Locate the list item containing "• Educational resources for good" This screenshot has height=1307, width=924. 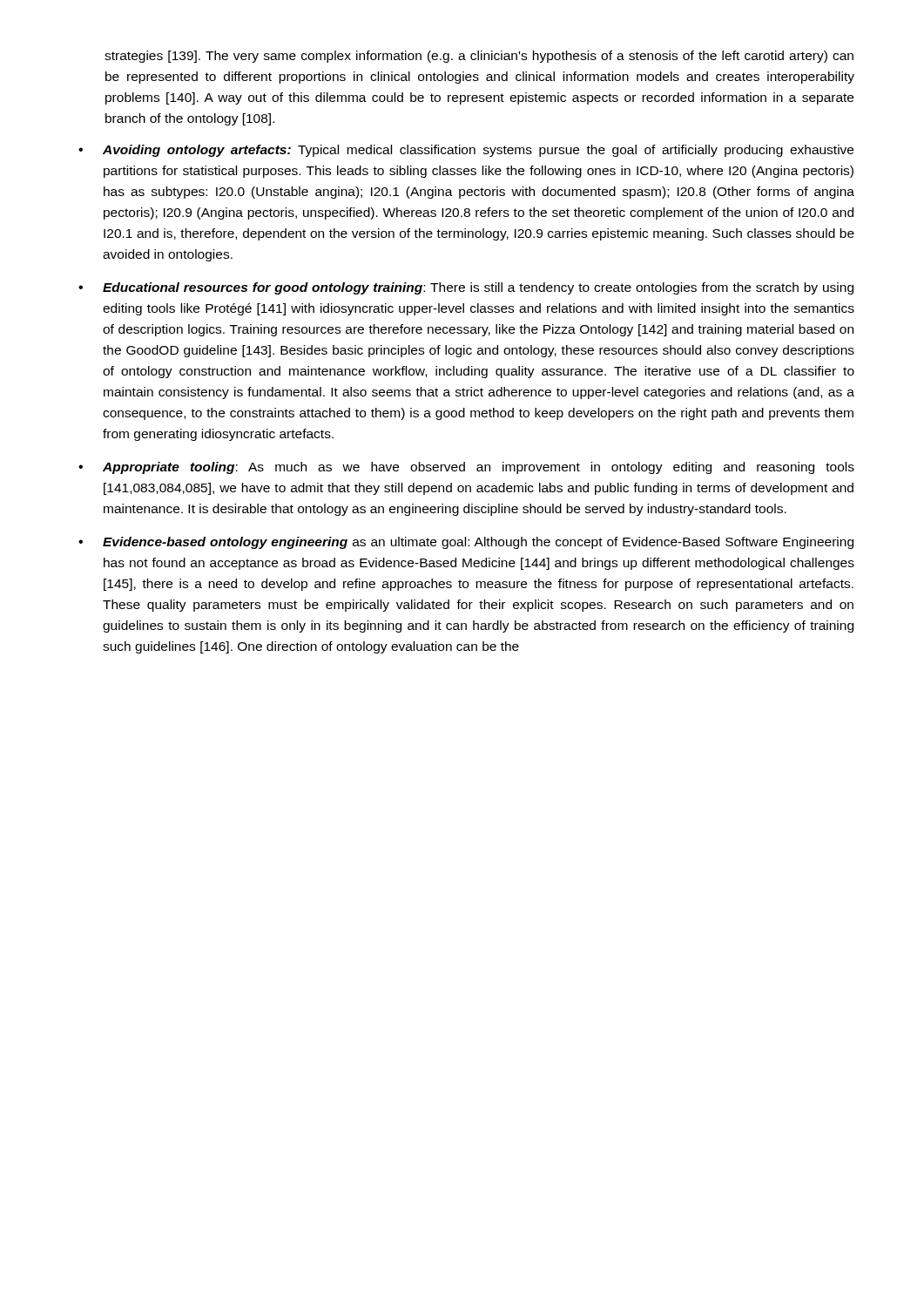pos(466,361)
